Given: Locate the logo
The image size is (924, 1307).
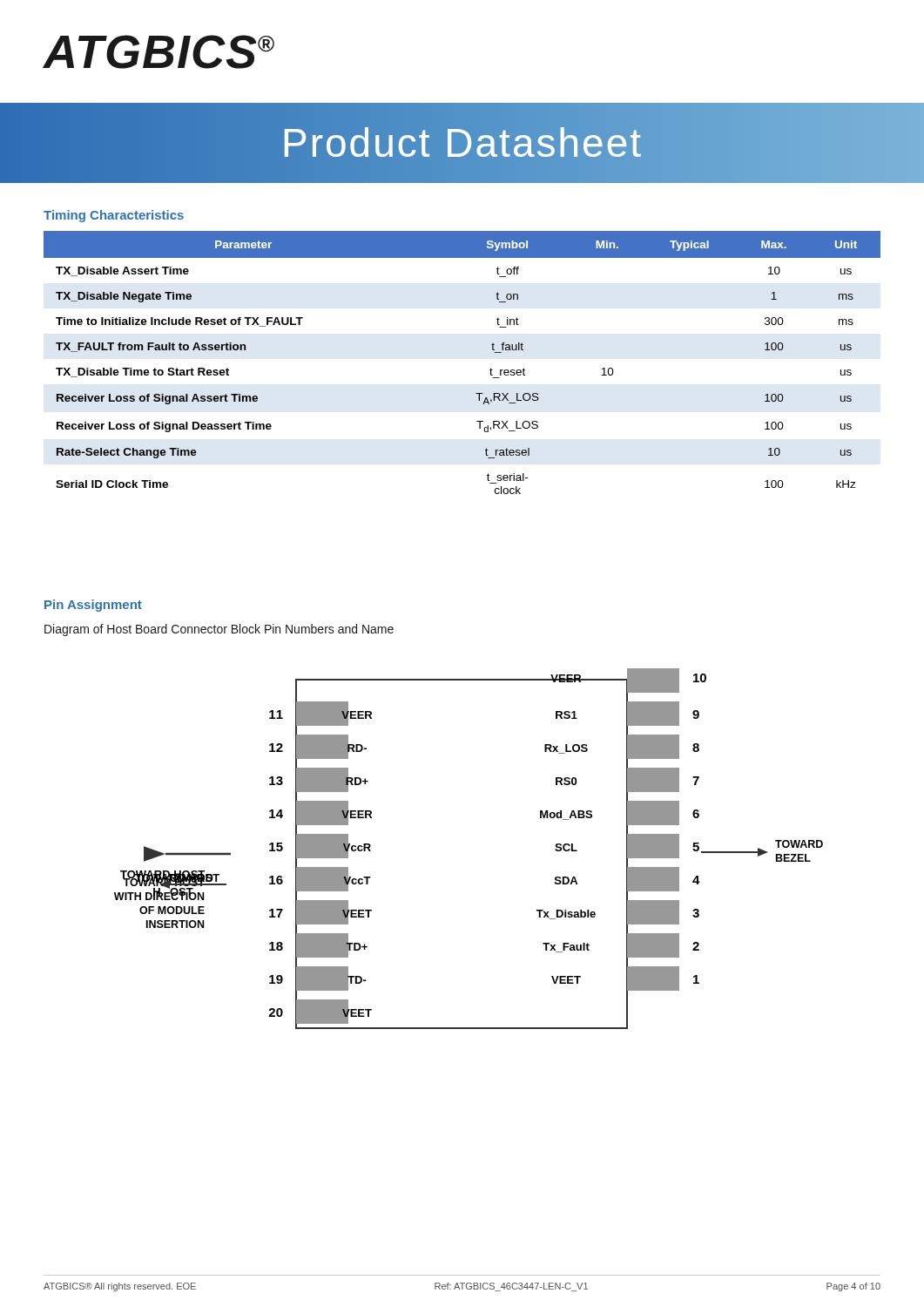Looking at the screenshot, I should point(159,51).
